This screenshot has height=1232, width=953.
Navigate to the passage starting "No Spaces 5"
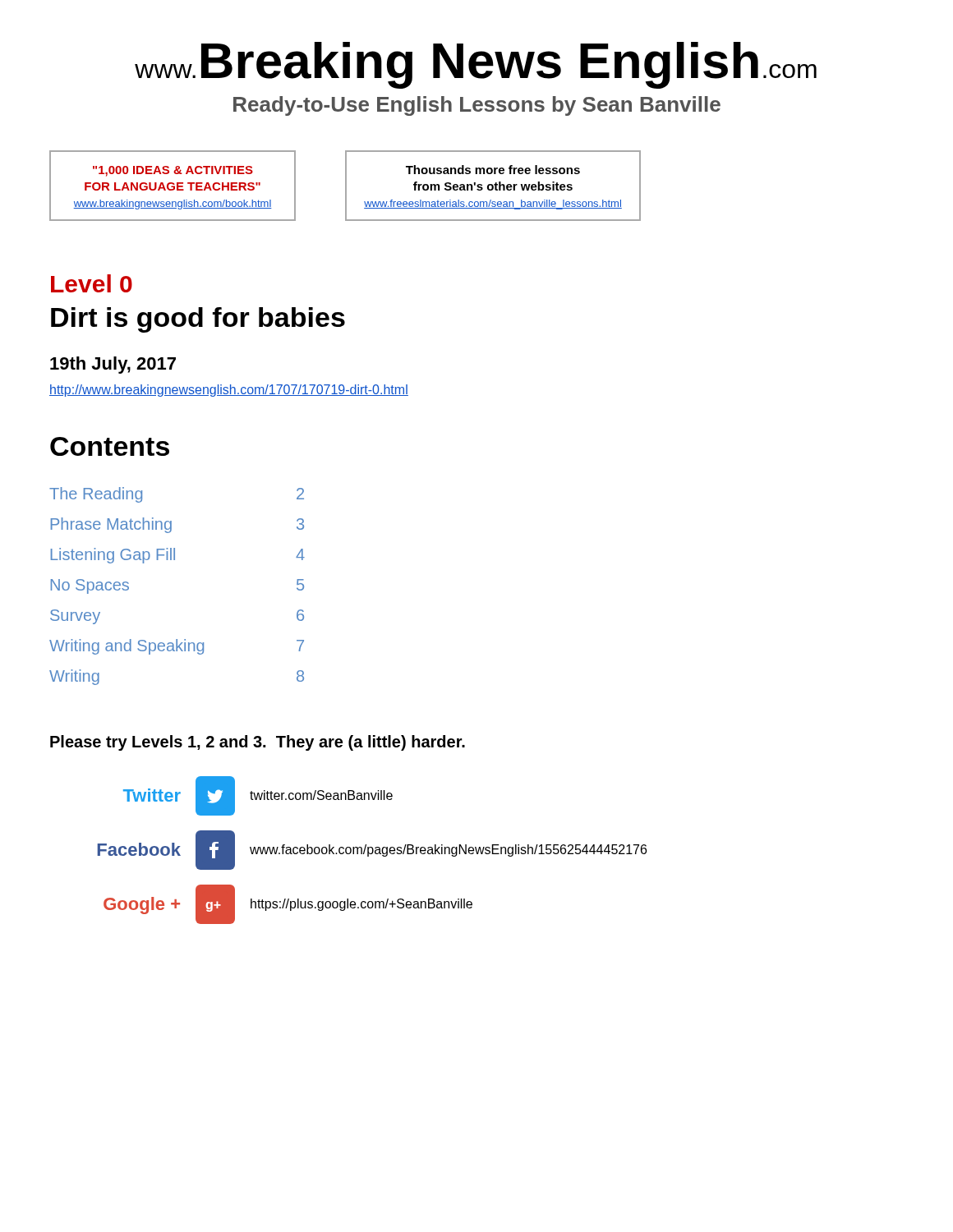(x=88, y=586)
